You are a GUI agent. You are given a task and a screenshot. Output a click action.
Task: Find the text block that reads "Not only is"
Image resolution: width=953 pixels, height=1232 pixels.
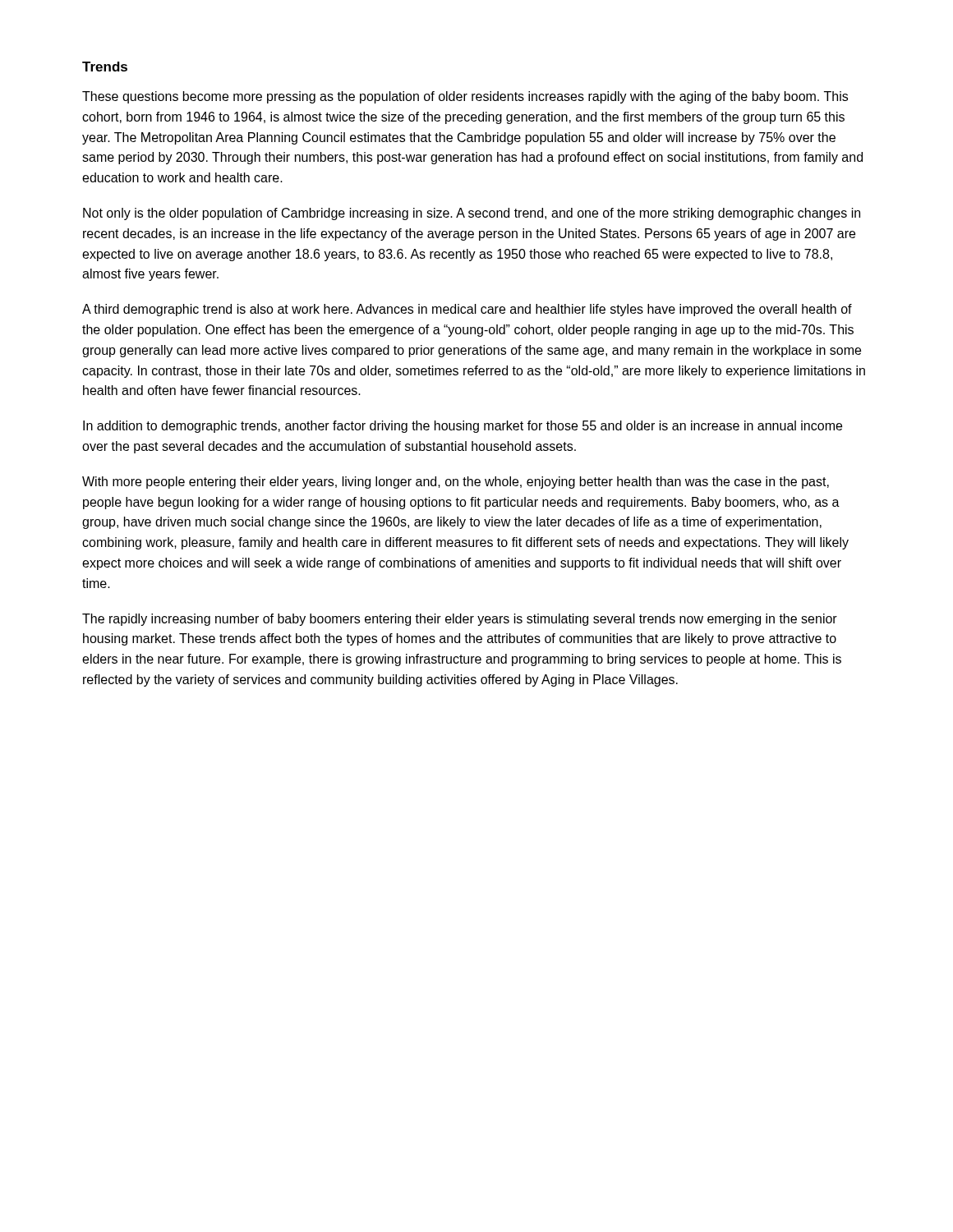click(x=472, y=244)
